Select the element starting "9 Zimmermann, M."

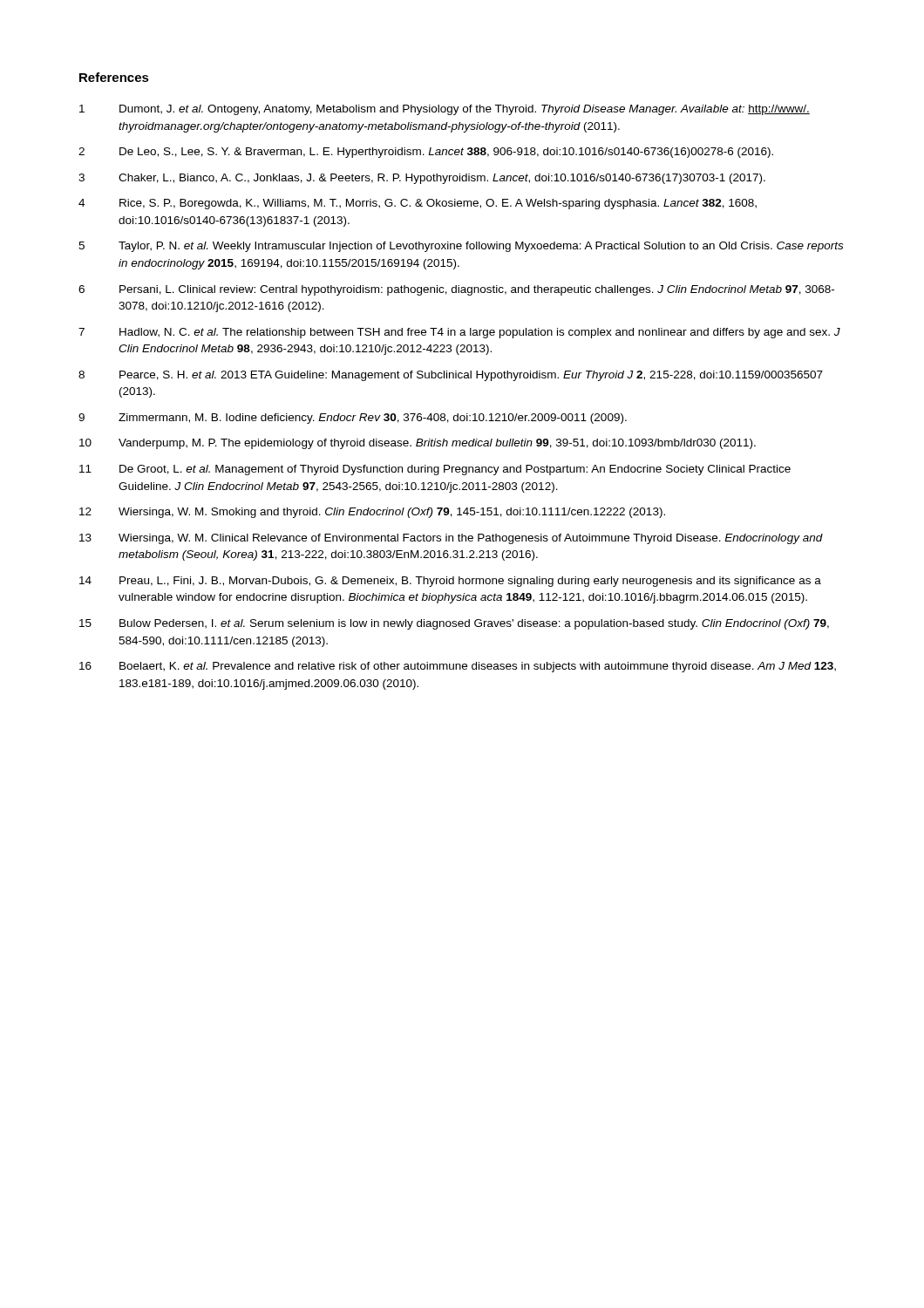coord(462,417)
